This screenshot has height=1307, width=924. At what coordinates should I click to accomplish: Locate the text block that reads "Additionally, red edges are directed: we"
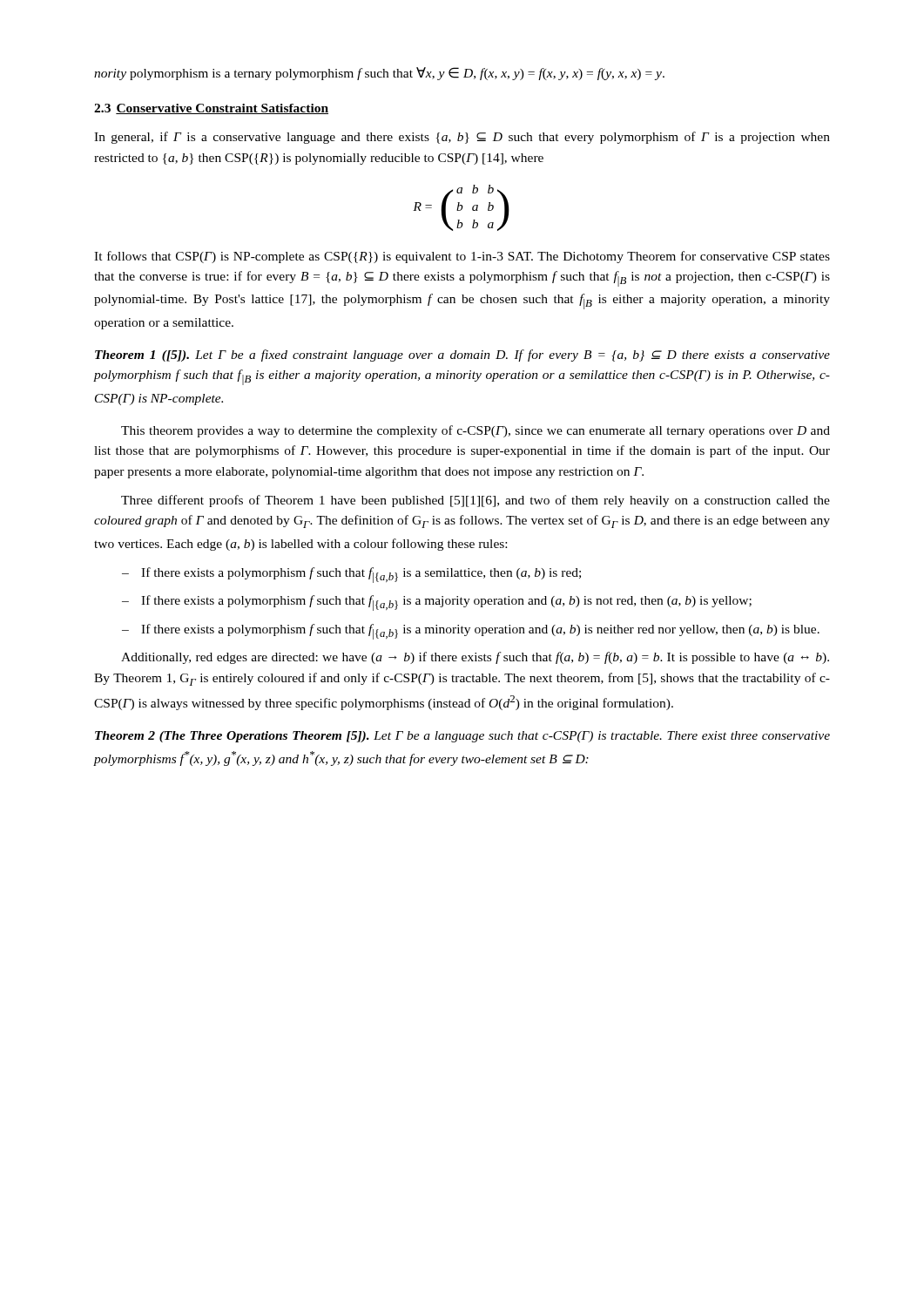462,680
